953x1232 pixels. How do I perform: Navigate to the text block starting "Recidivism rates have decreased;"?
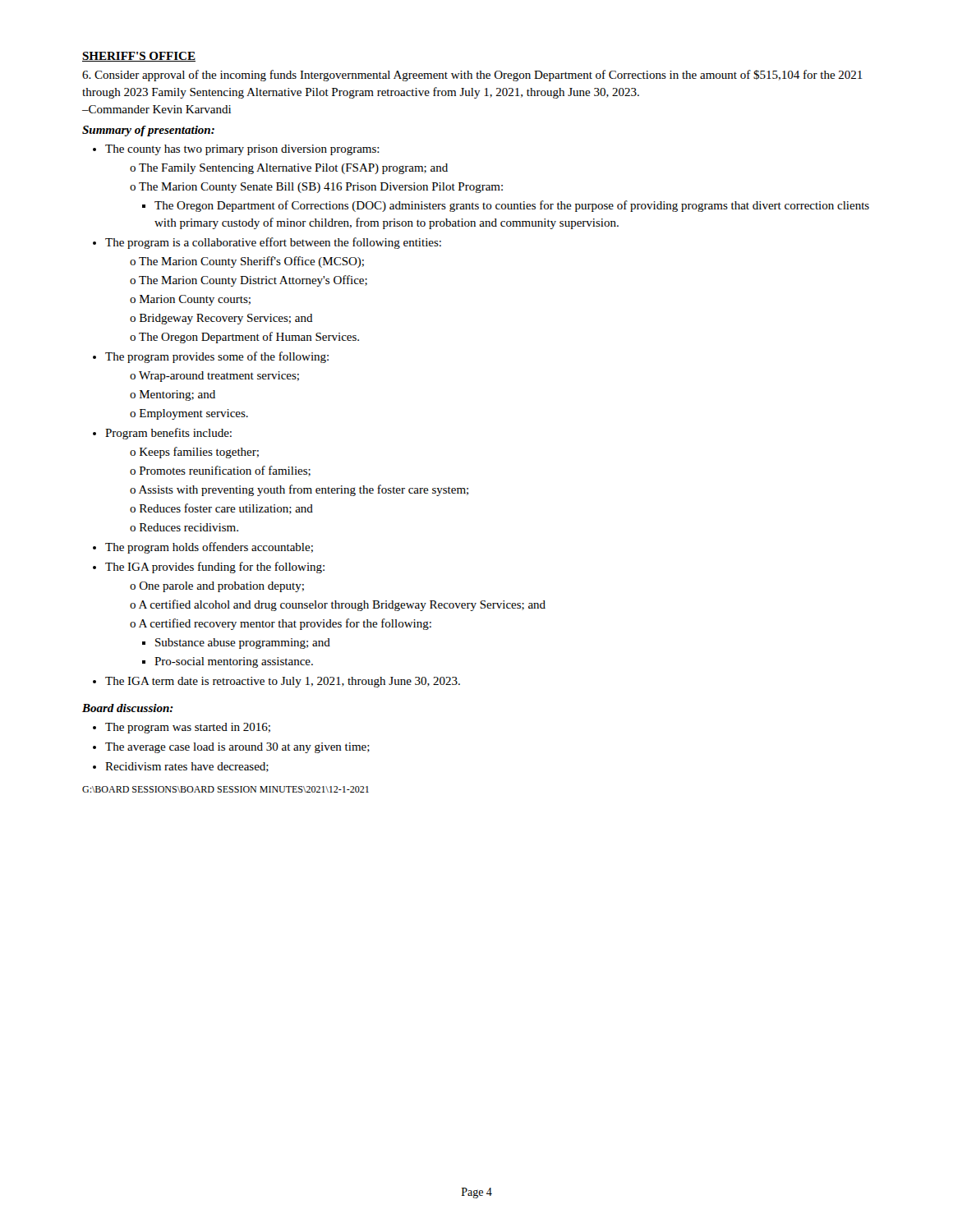[x=187, y=766]
